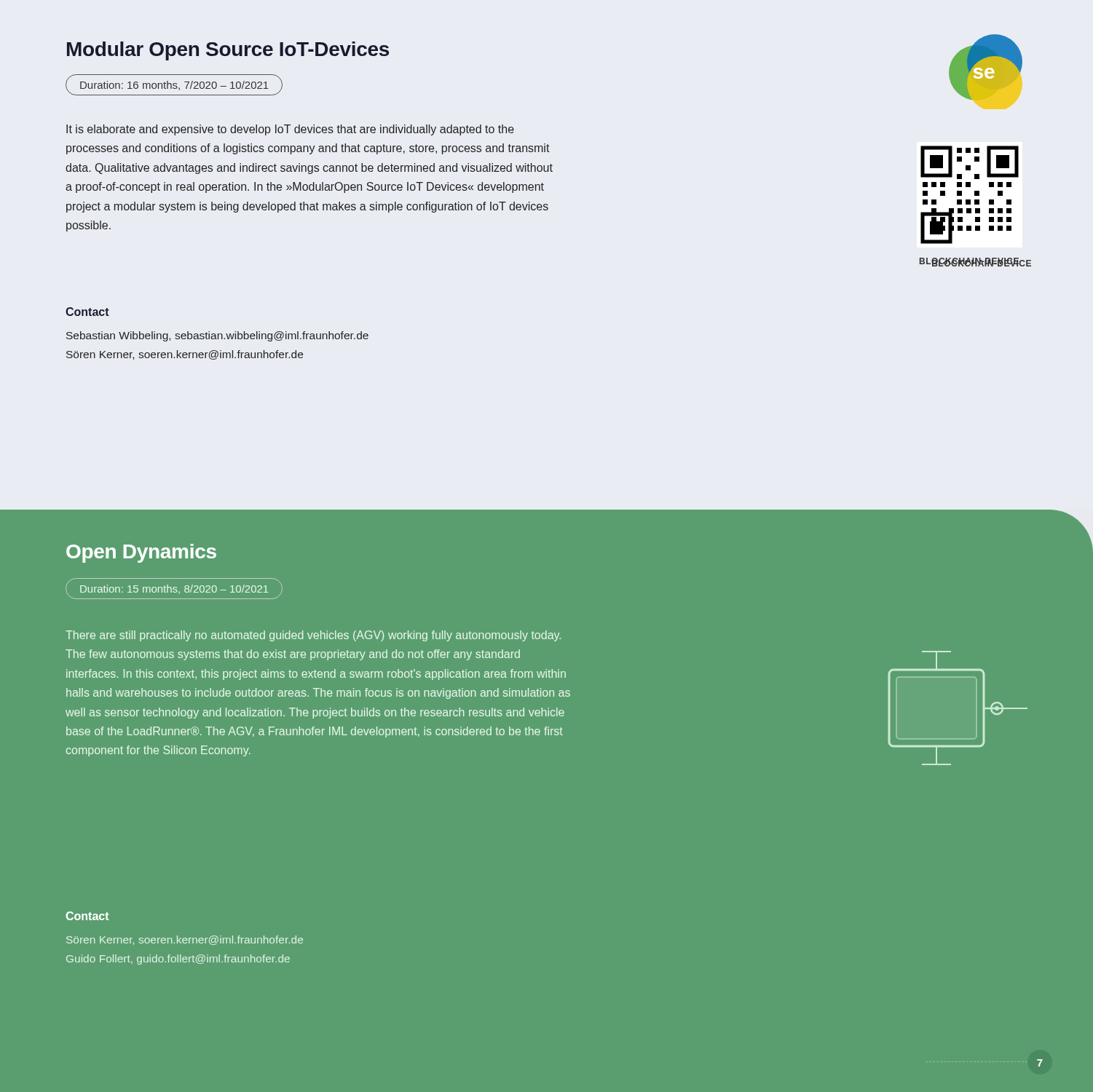This screenshot has height=1092, width=1093.
Task: Locate the illustration
Action: [955, 724]
